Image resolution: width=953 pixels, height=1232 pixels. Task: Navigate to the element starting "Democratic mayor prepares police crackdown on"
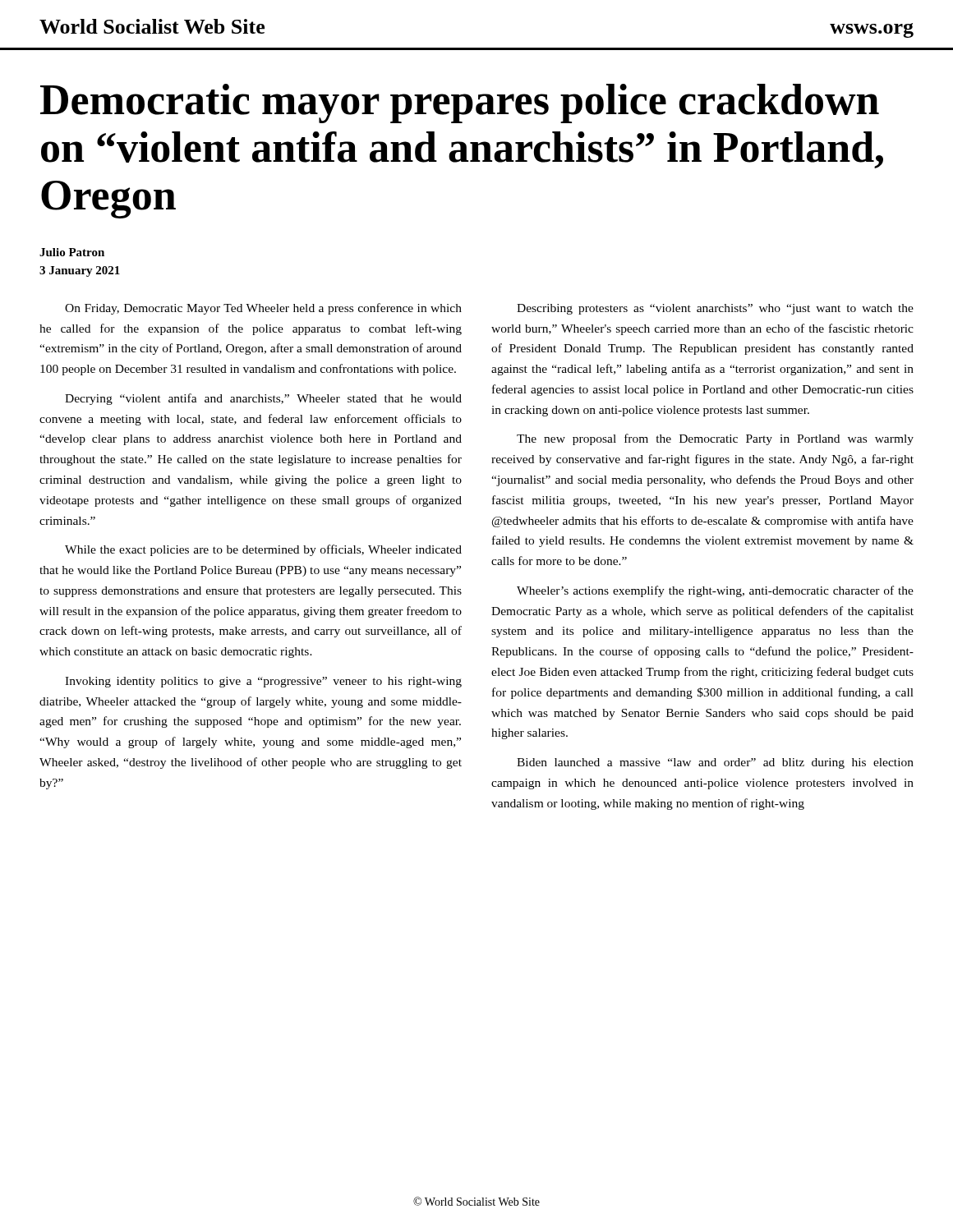click(x=476, y=148)
